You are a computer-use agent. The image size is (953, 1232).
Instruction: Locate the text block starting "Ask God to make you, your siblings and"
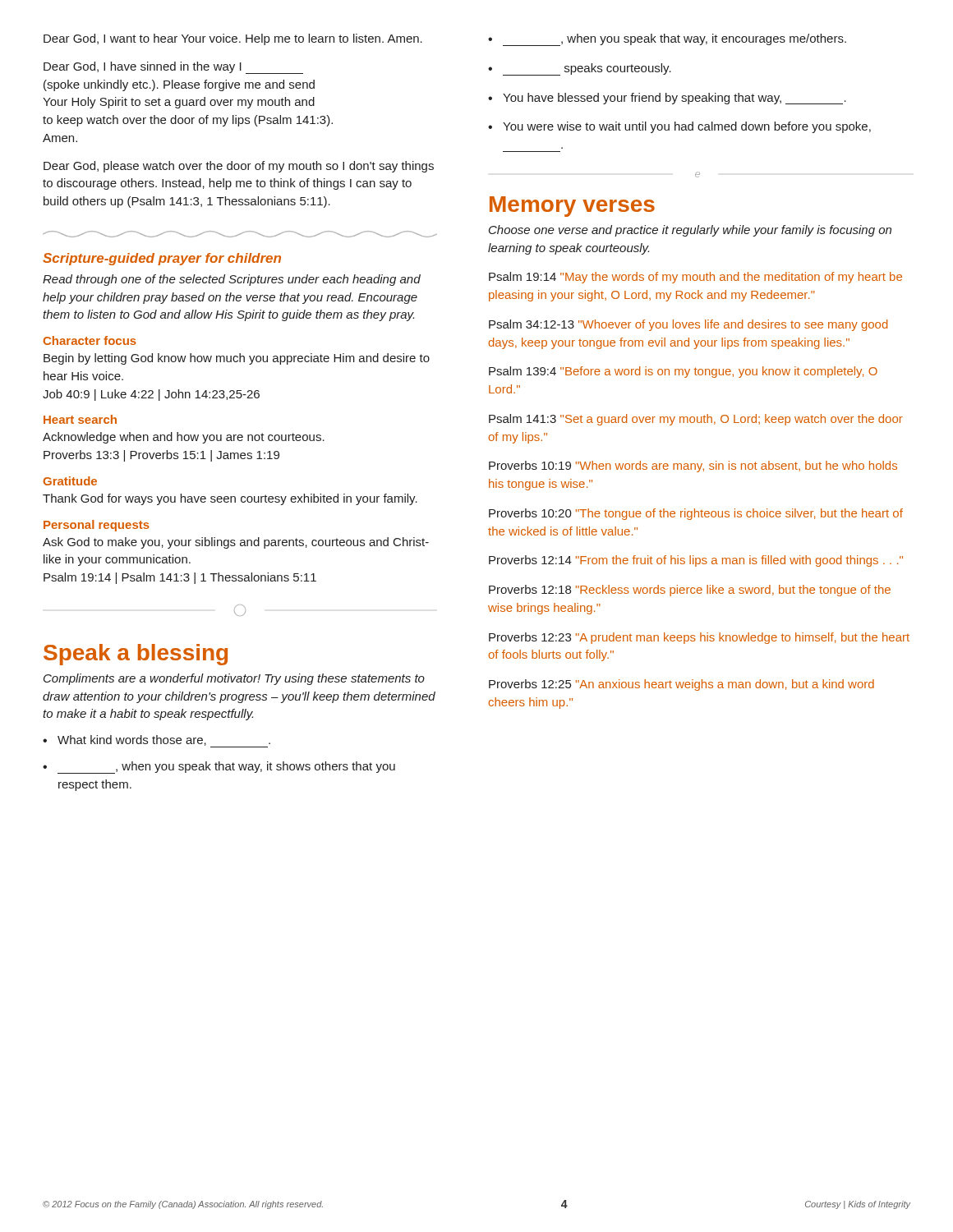236,543
